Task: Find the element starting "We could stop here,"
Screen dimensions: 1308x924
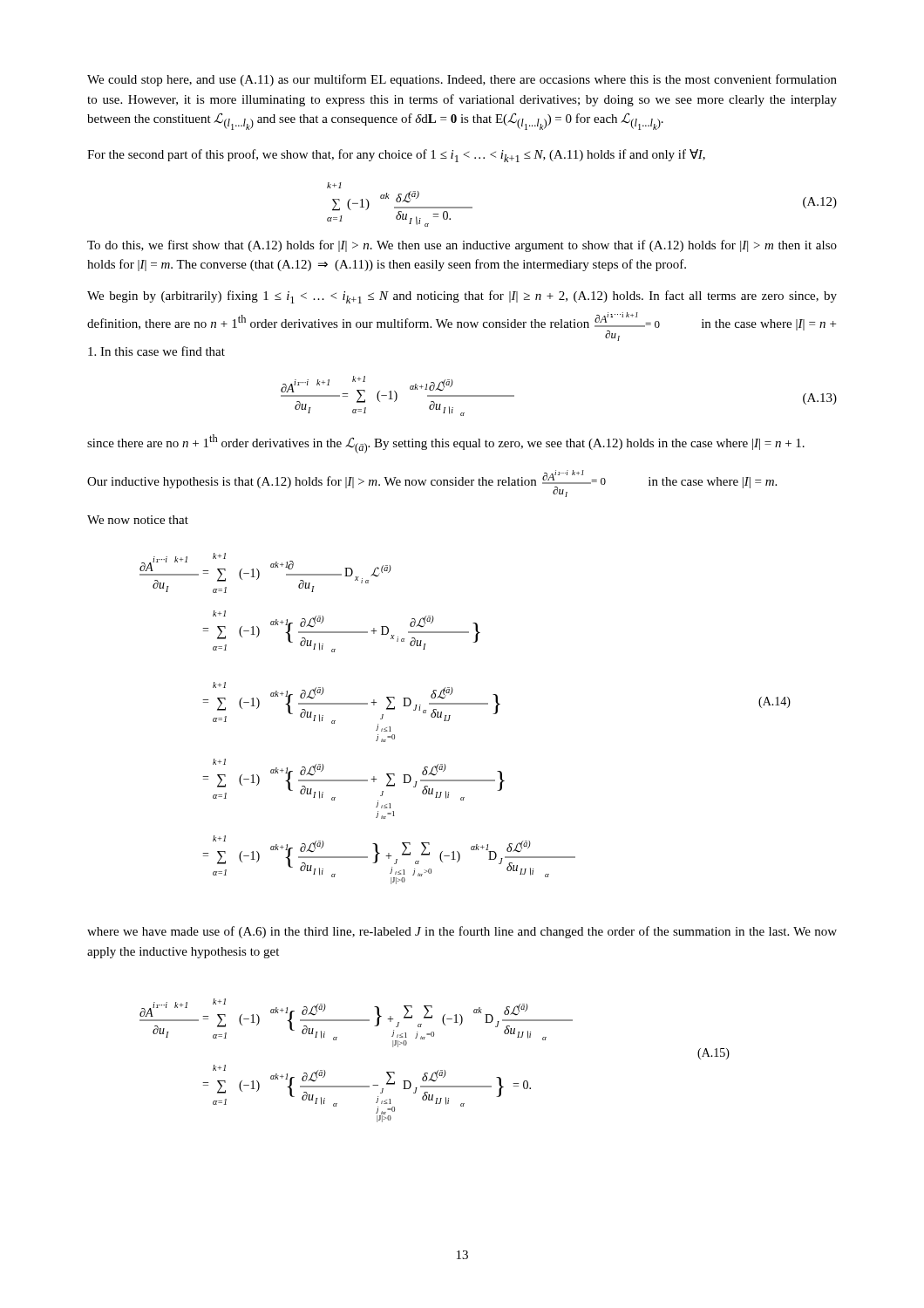Action: point(462,102)
